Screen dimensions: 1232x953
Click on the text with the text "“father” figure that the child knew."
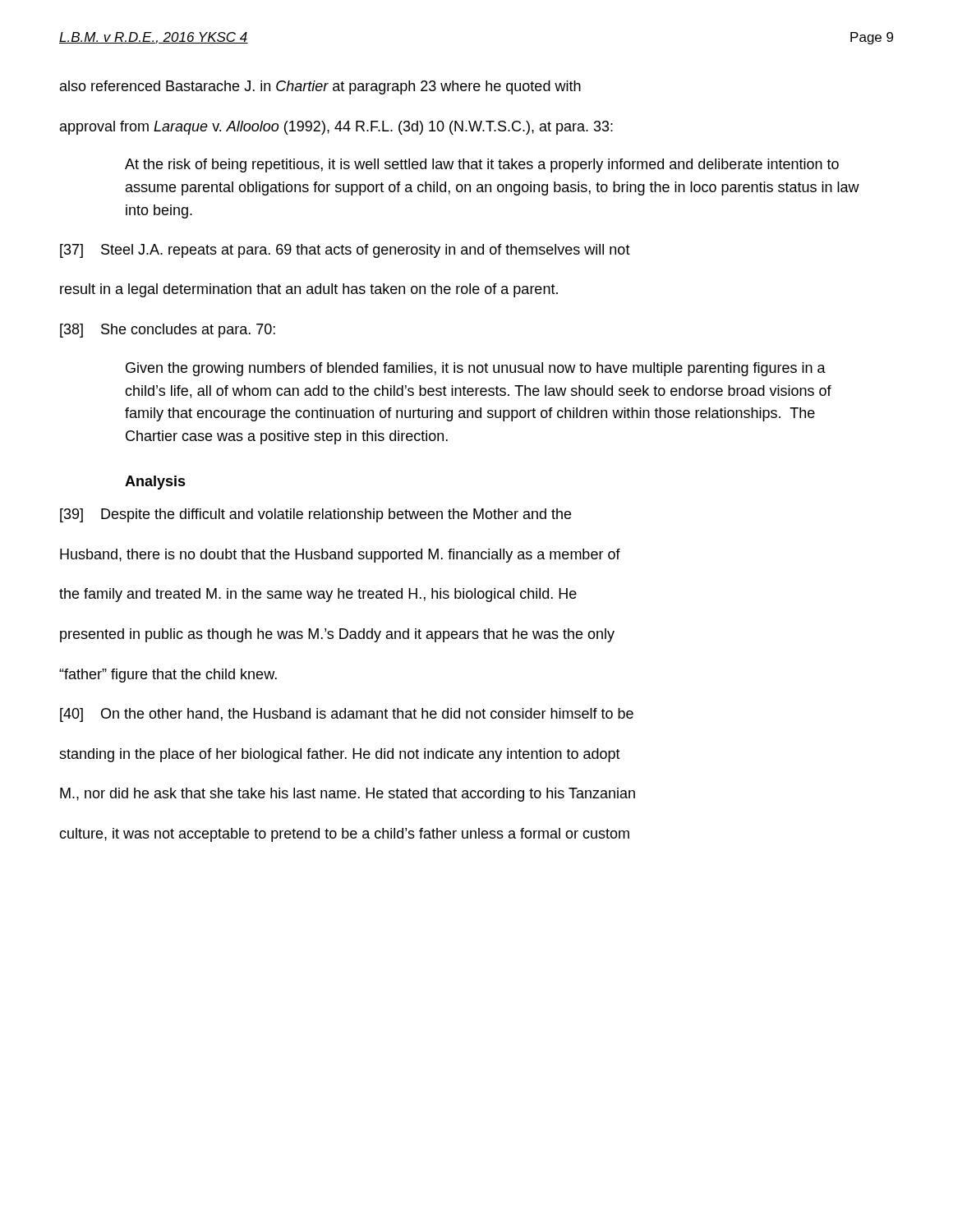(168, 674)
